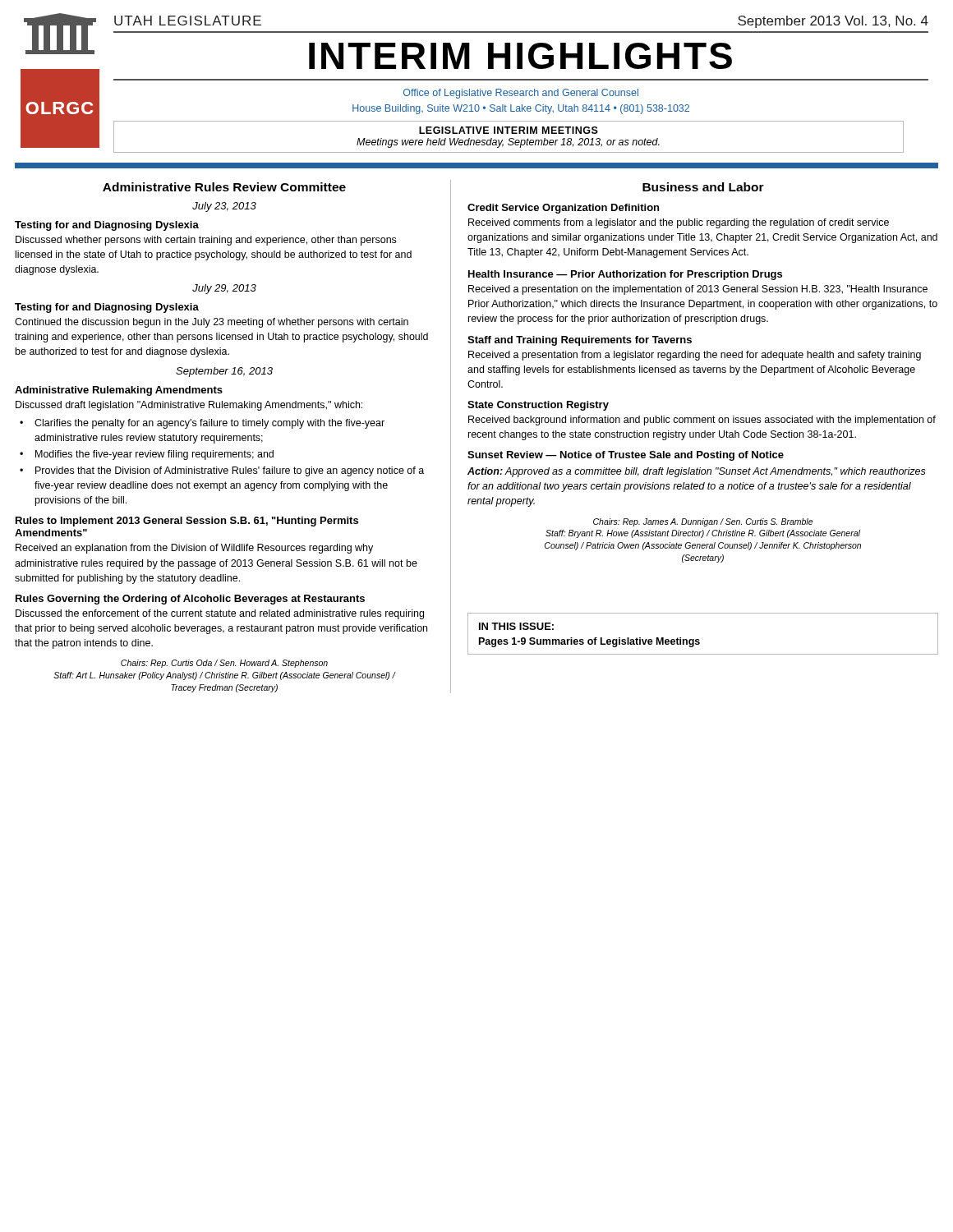Navigate to the region starting "Action: Approved as a committee"

pos(697,486)
